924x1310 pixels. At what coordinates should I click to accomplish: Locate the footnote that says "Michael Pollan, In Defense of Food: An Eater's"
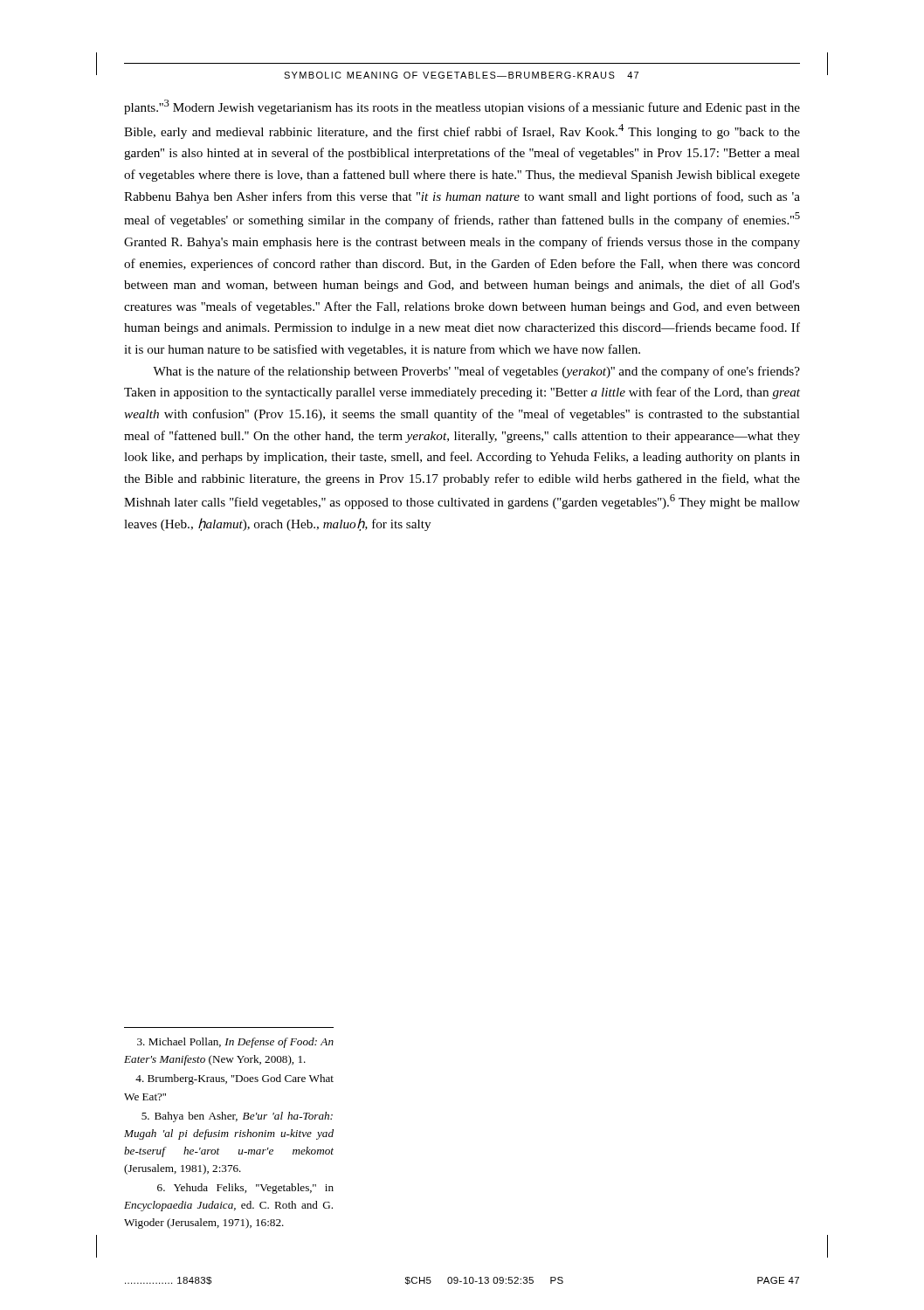pyautogui.click(x=229, y=1050)
